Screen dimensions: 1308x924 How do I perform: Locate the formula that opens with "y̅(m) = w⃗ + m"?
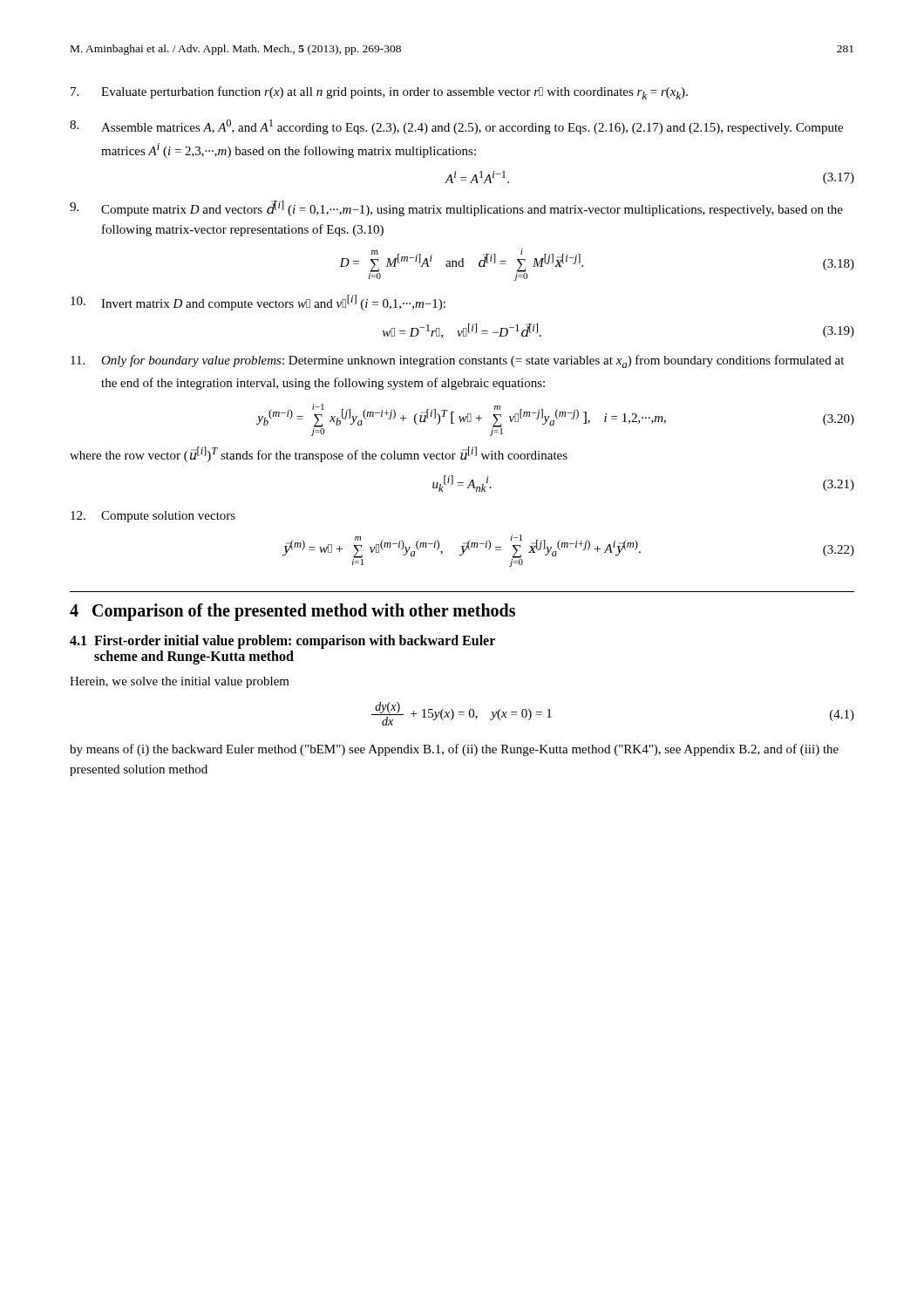click(x=568, y=550)
